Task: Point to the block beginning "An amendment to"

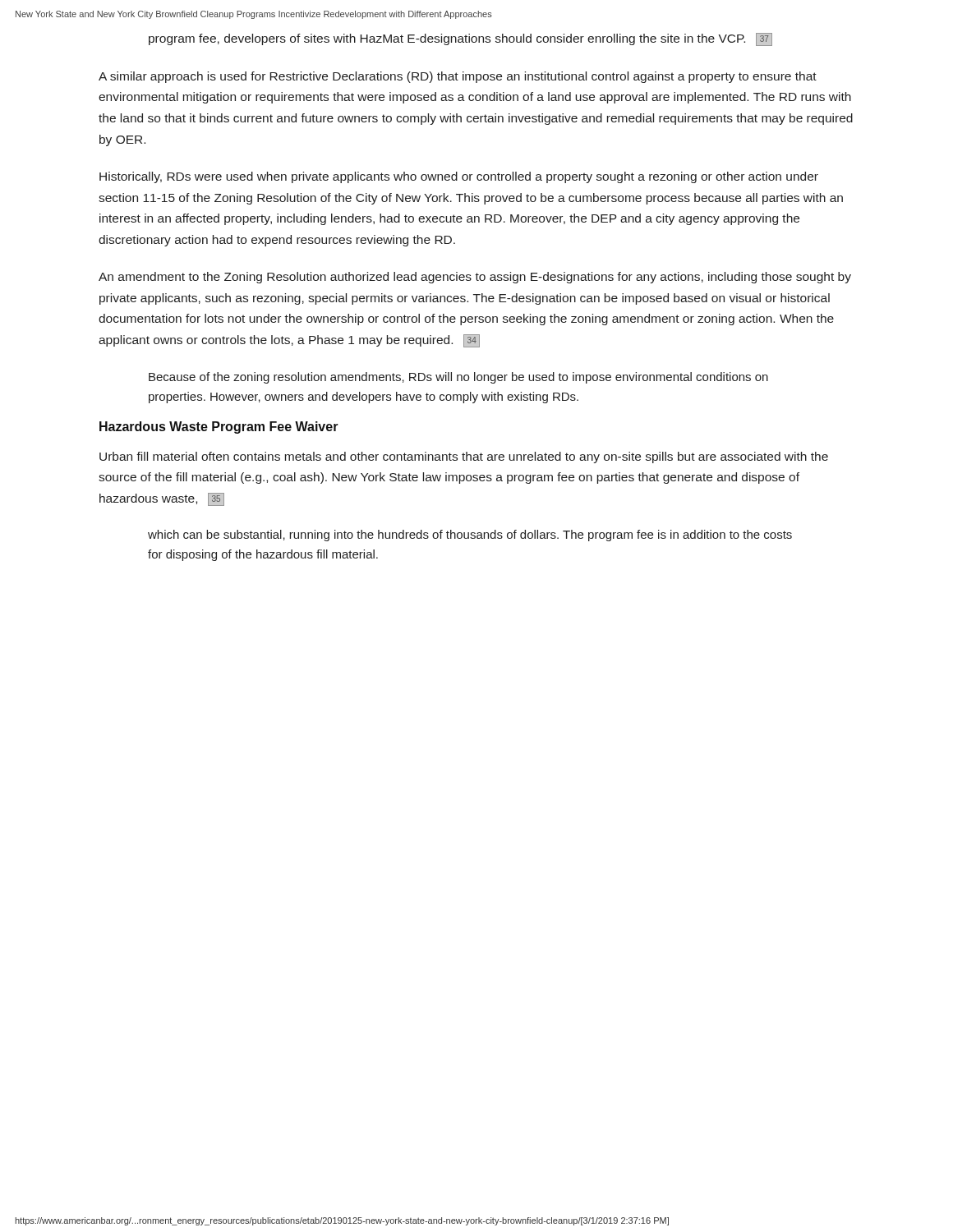Action: point(475,309)
